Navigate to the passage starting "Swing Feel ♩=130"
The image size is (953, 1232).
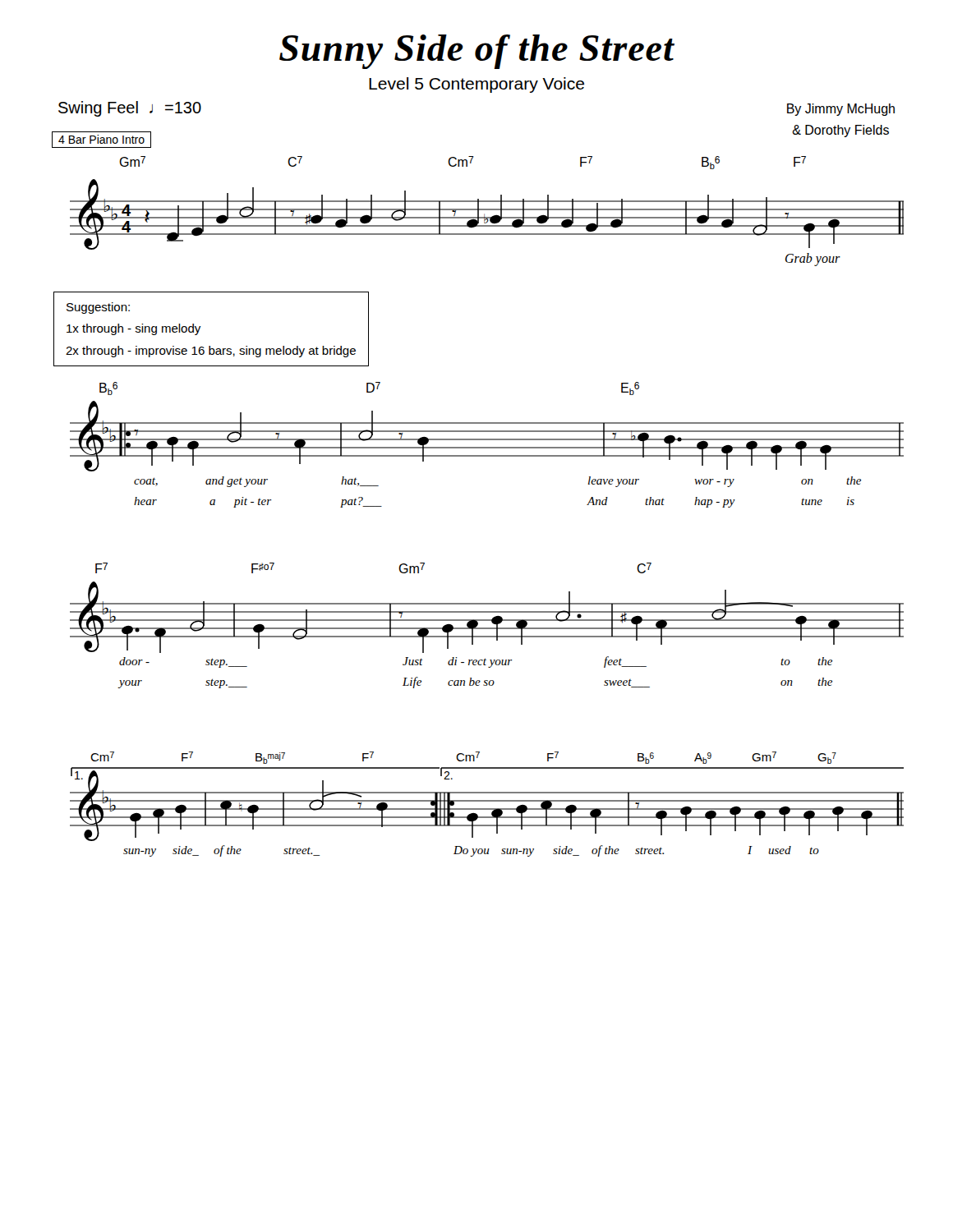click(129, 108)
